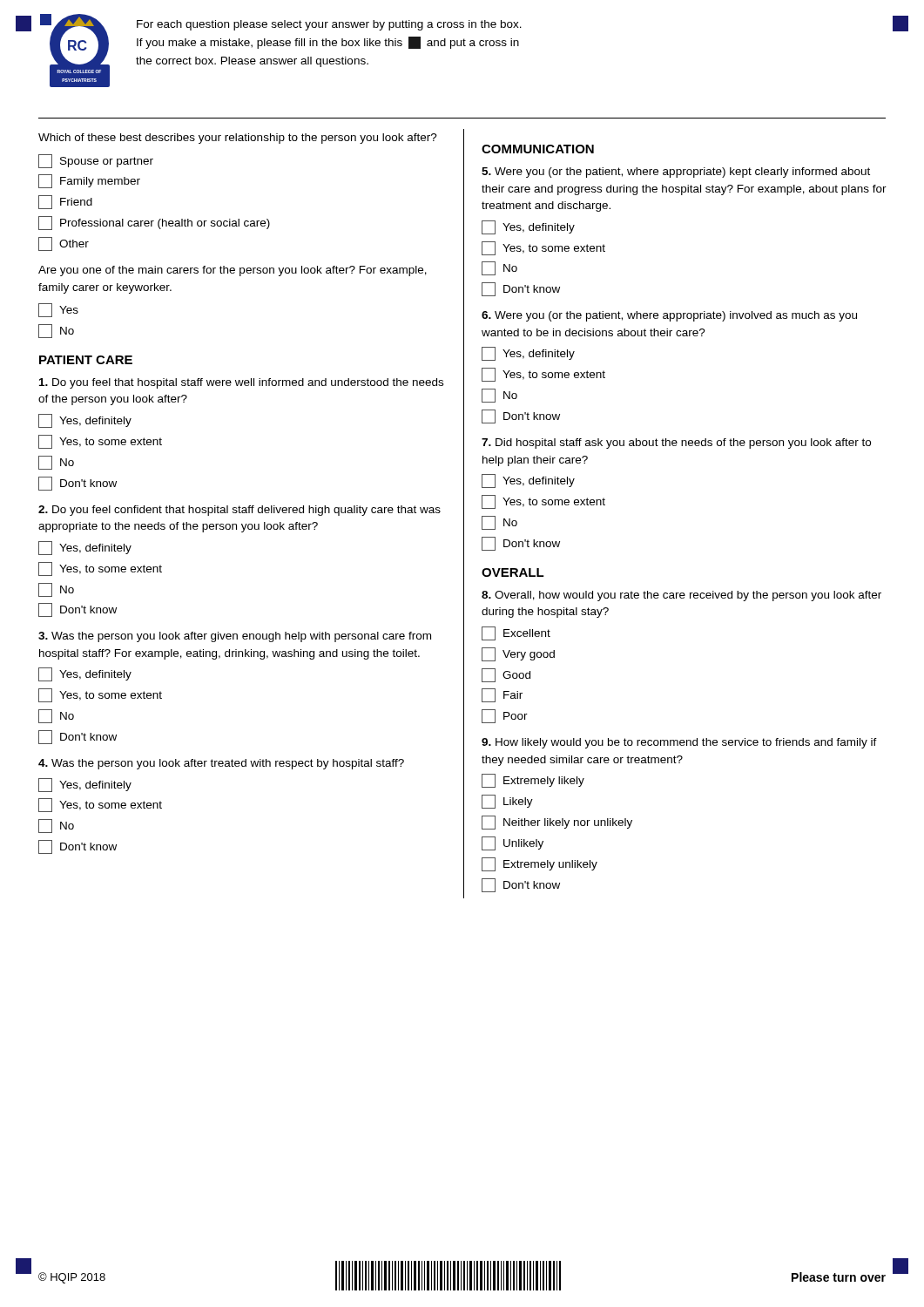The image size is (924, 1307).
Task: Locate the text block starting "Extremely likely"
Action: 533,781
